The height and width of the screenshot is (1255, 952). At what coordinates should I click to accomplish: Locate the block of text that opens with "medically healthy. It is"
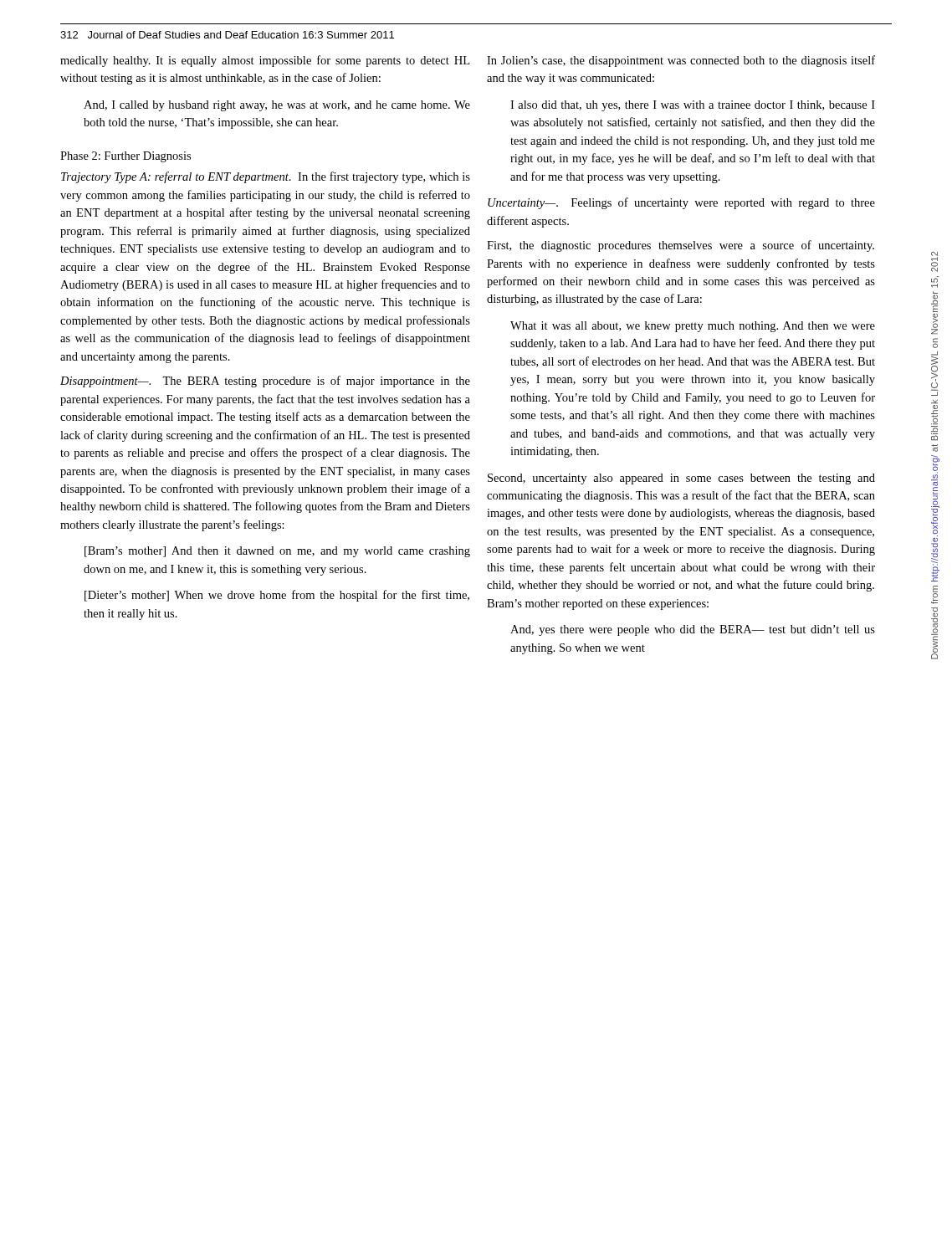click(265, 70)
